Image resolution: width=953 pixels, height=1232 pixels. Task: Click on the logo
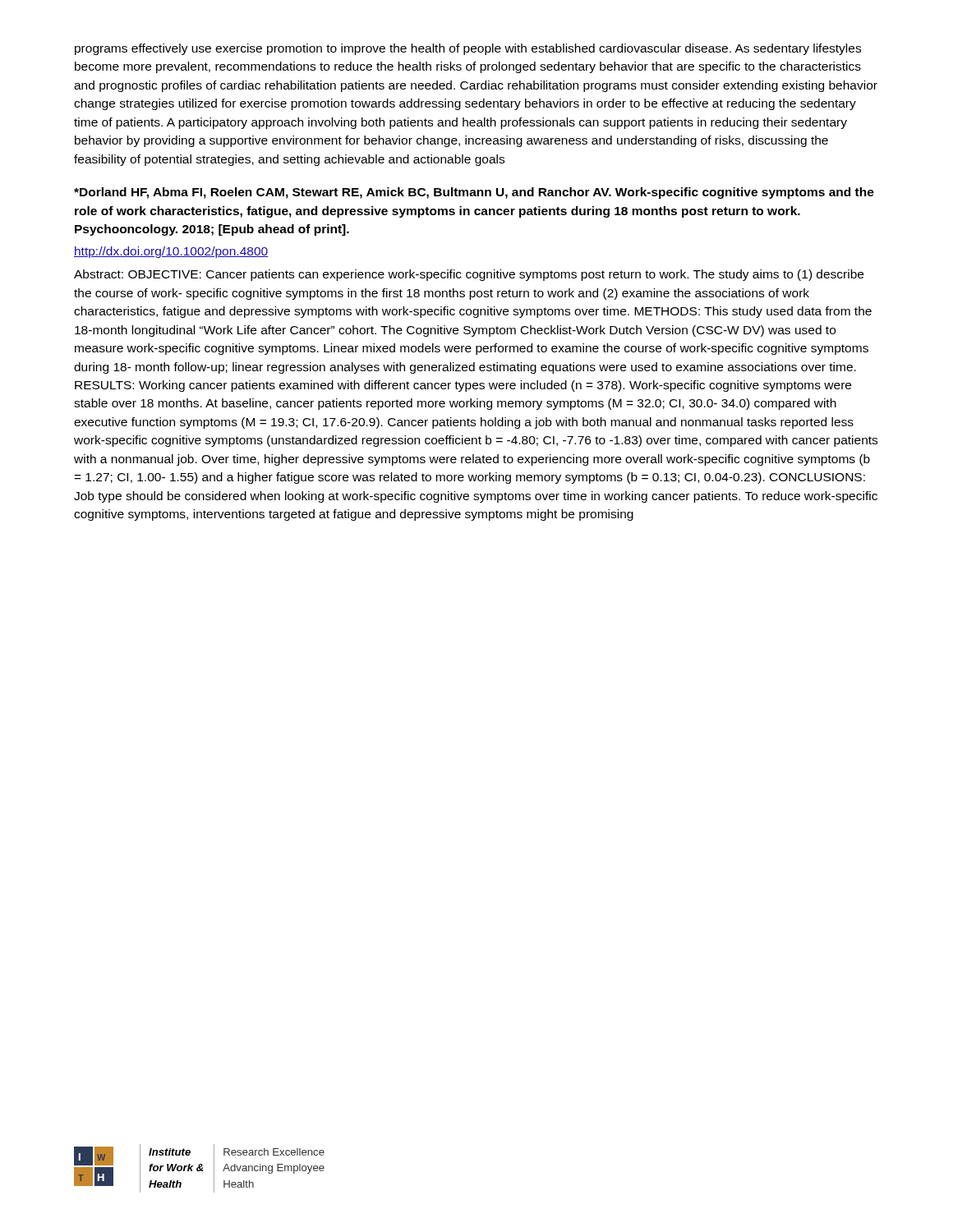click(x=199, y=1168)
